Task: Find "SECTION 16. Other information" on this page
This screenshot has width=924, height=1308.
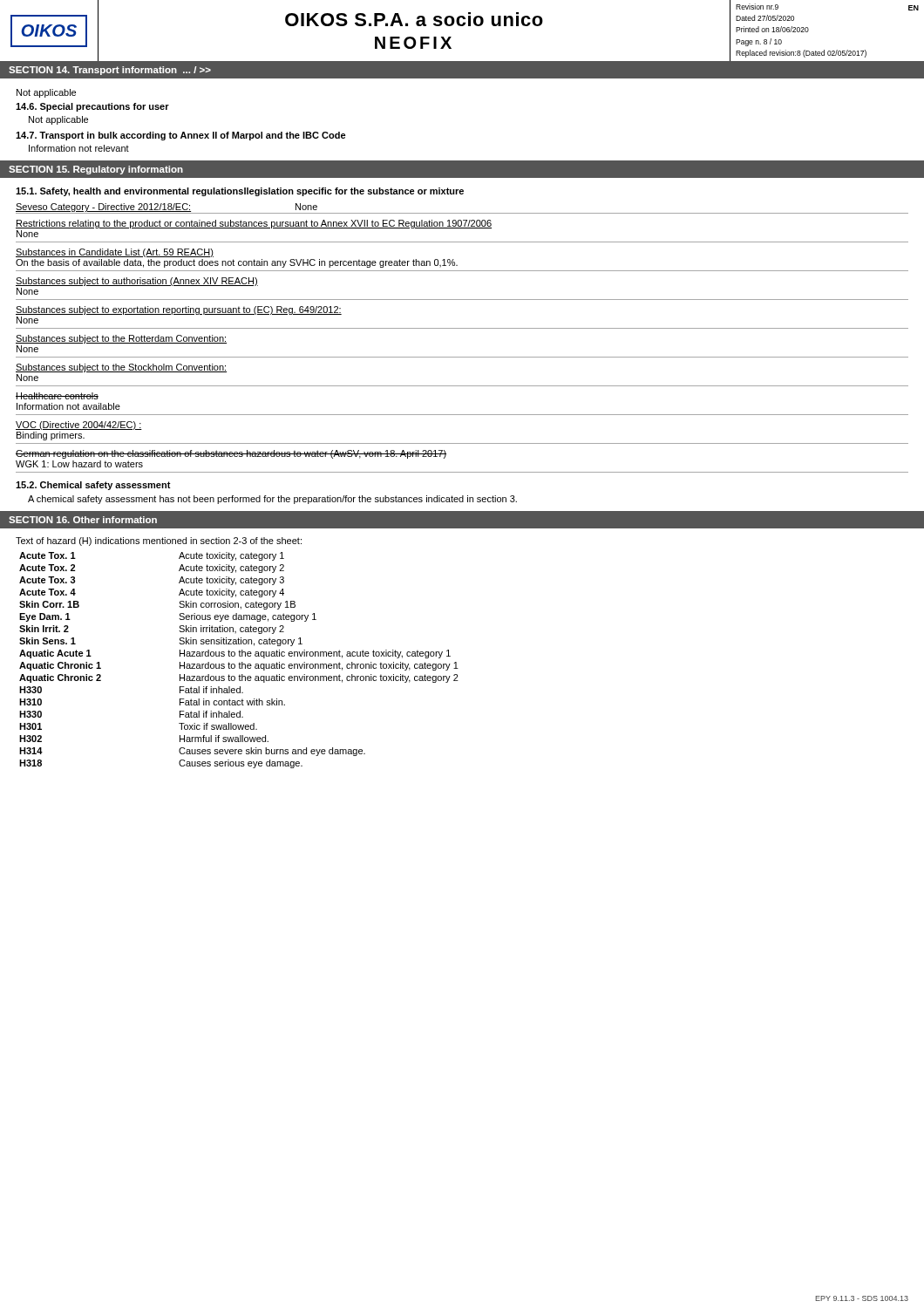Action: (83, 520)
